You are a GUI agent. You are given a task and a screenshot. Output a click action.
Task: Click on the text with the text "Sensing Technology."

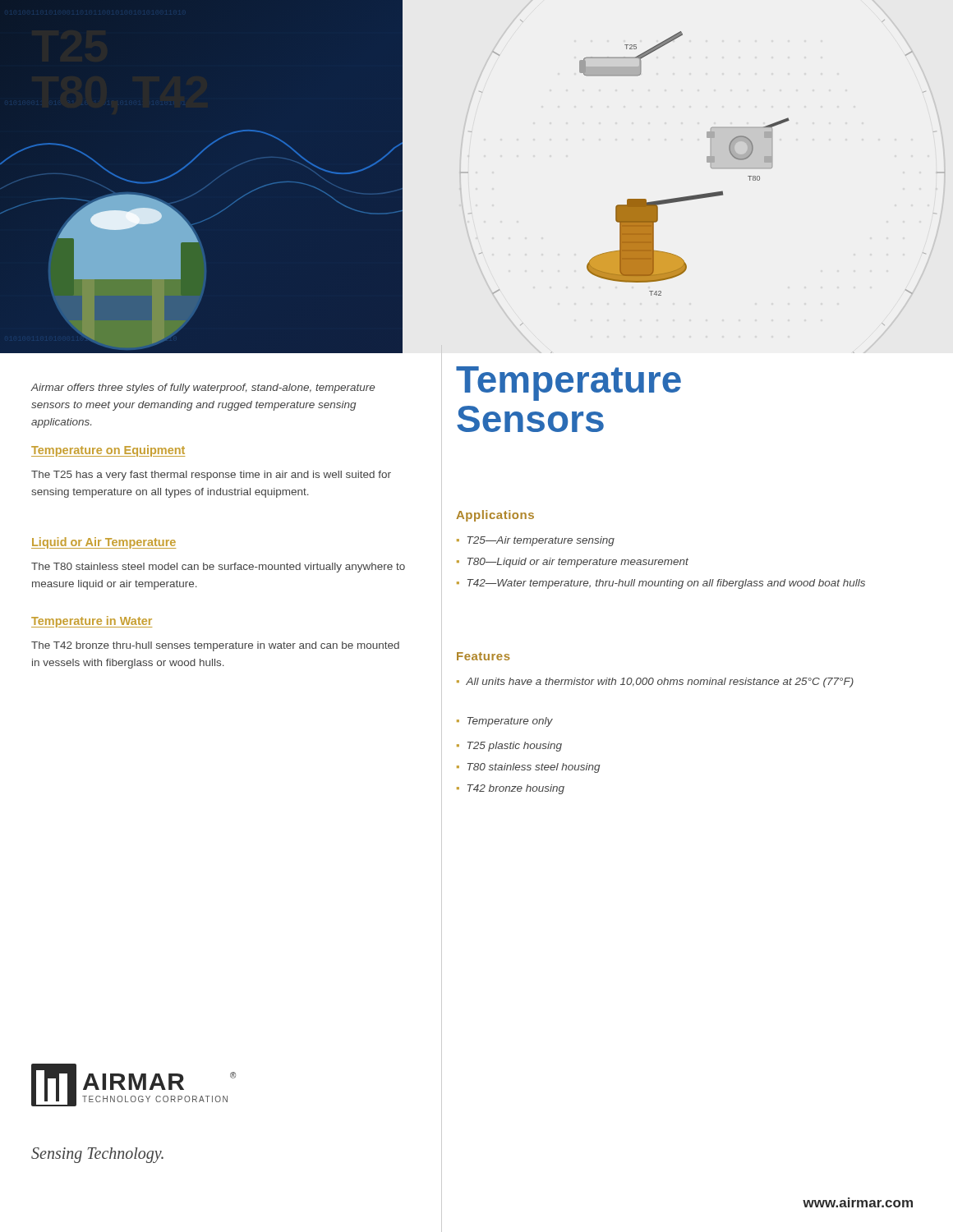point(98,1153)
